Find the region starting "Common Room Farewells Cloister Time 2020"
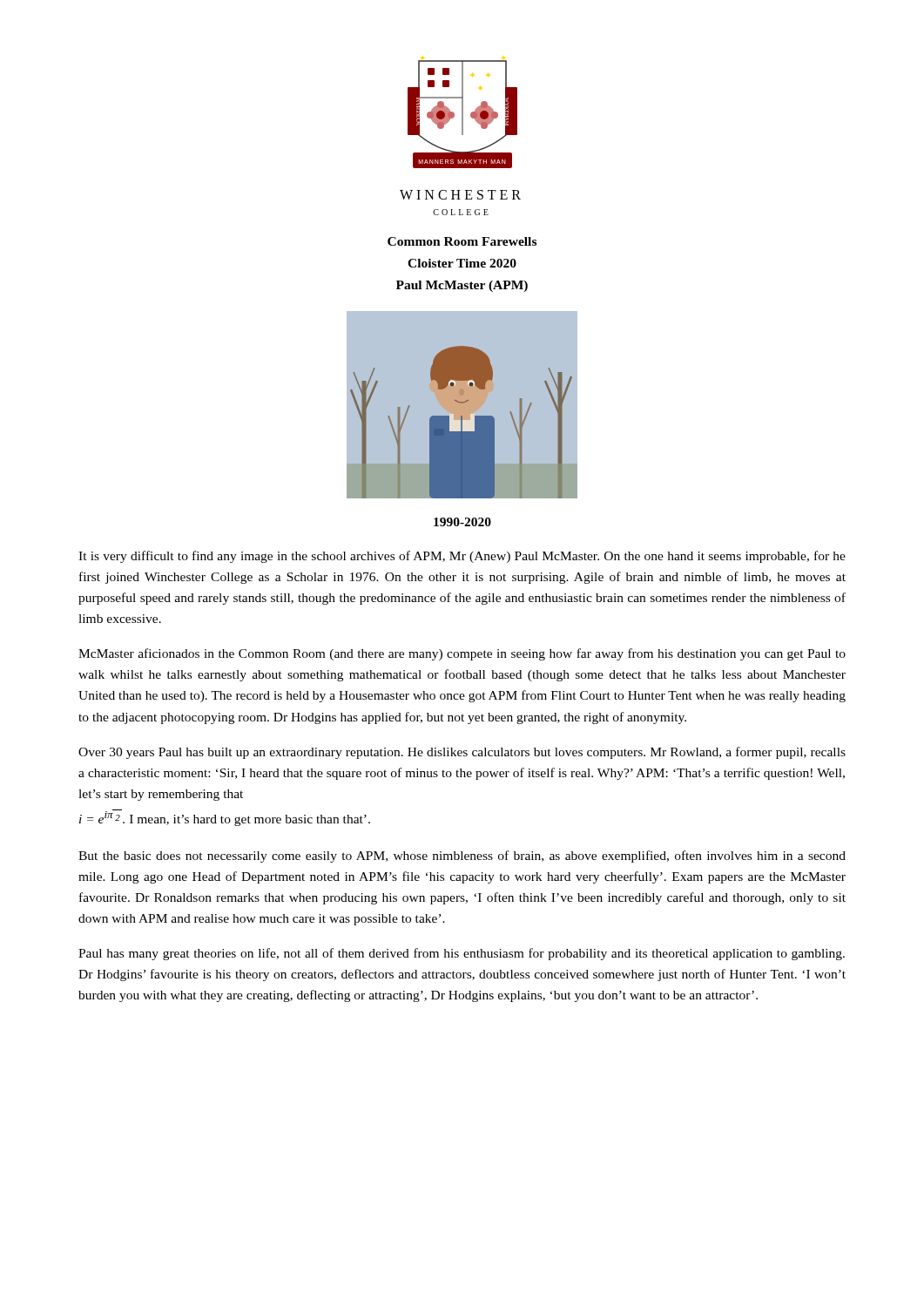 [x=462, y=263]
